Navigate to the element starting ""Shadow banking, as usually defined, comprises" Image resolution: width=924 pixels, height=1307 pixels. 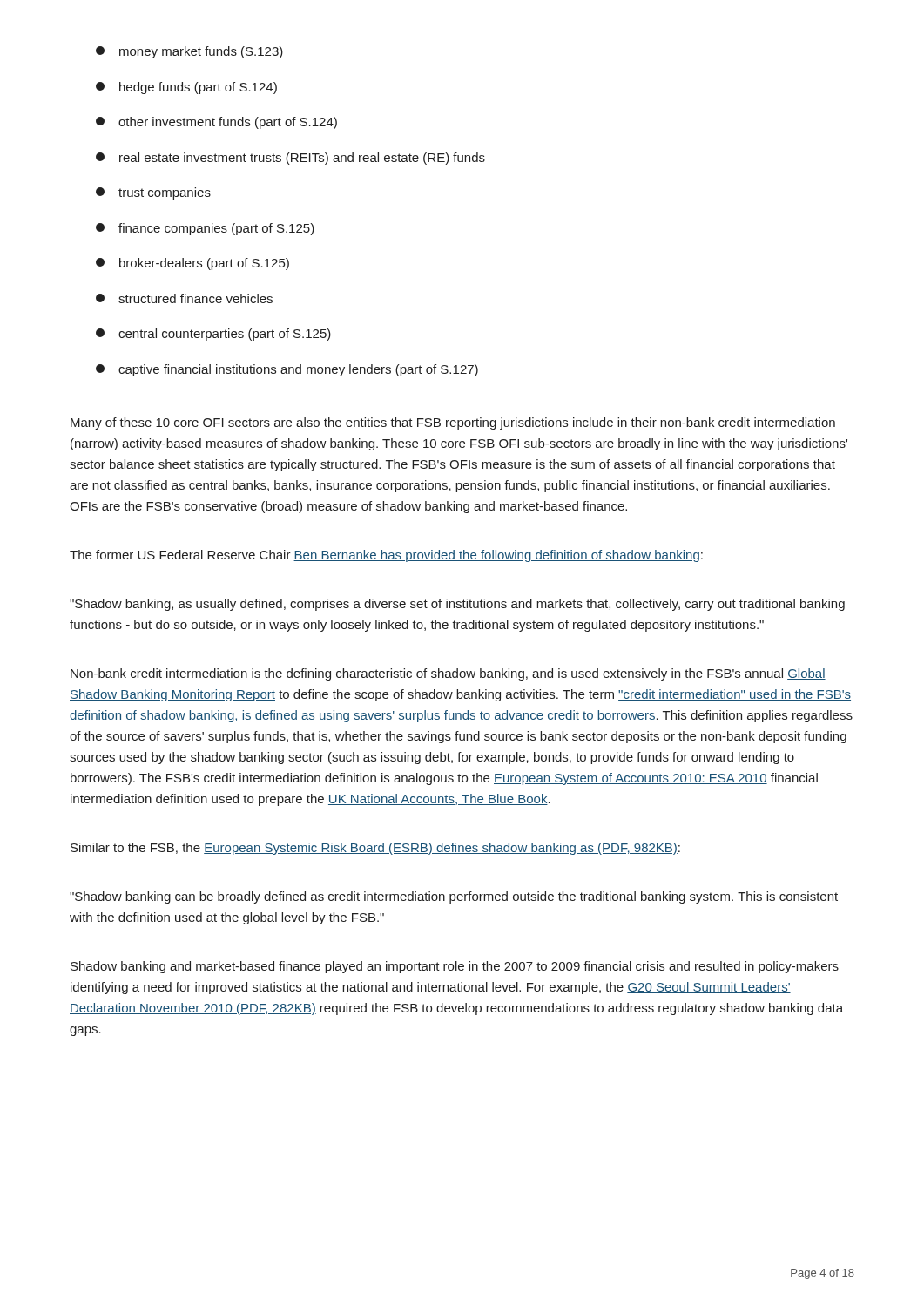457,614
